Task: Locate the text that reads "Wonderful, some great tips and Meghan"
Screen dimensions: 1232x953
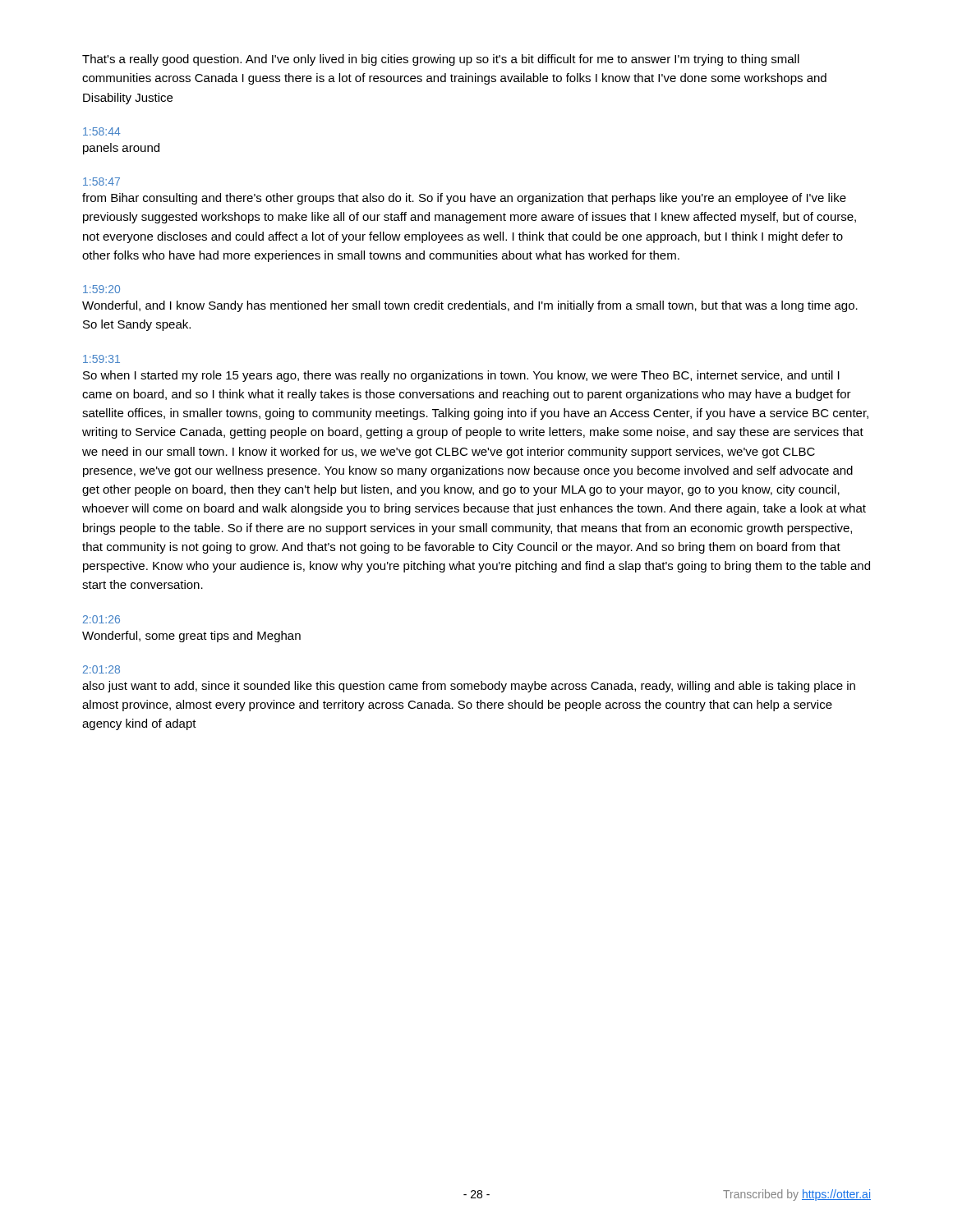Action: point(191,637)
